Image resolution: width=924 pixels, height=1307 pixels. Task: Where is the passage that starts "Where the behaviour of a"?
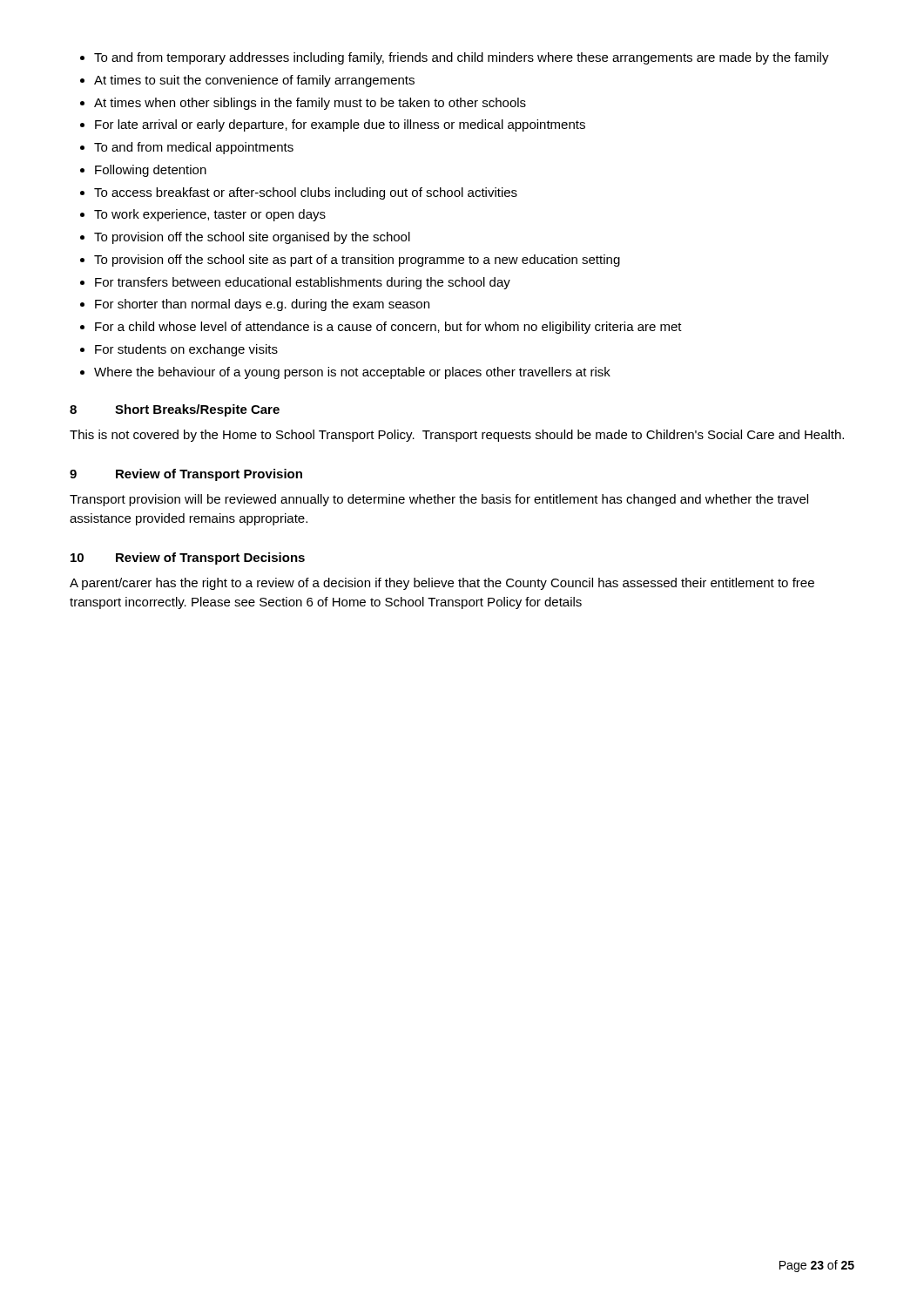click(352, 371)
